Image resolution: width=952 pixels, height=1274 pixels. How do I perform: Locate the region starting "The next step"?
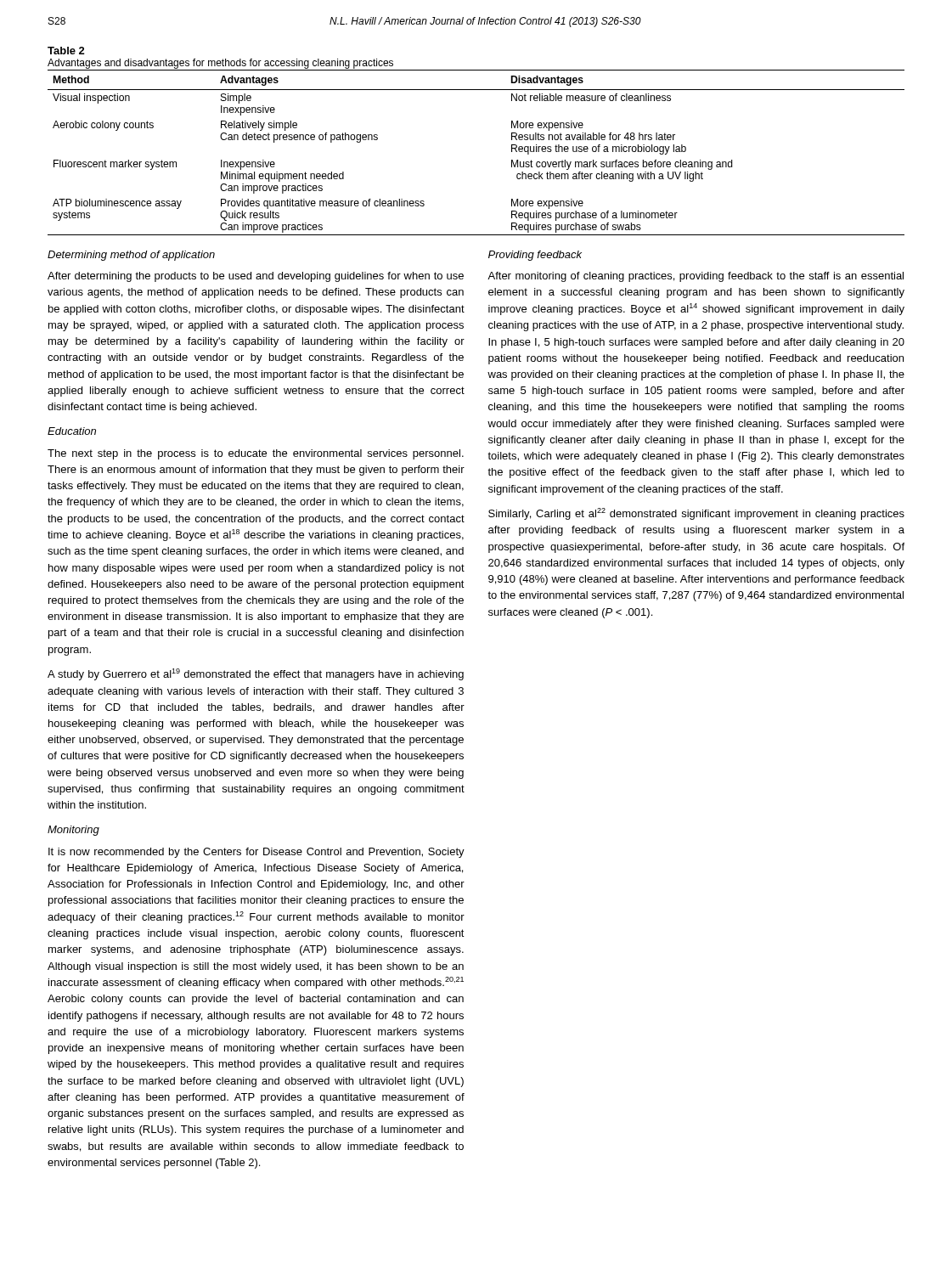tap(256, 551)
